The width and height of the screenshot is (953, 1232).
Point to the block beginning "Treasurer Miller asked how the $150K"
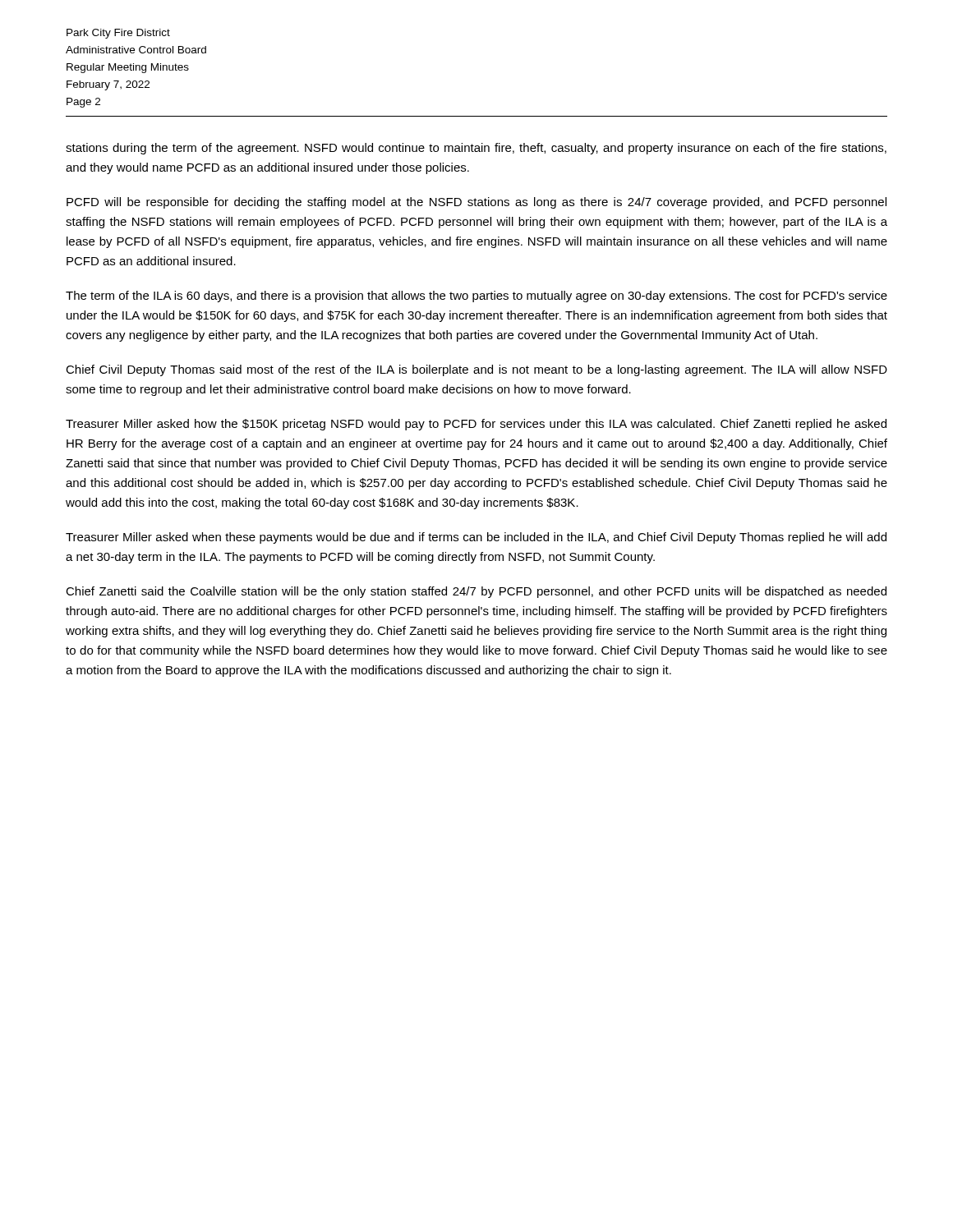tap(476, 463)
